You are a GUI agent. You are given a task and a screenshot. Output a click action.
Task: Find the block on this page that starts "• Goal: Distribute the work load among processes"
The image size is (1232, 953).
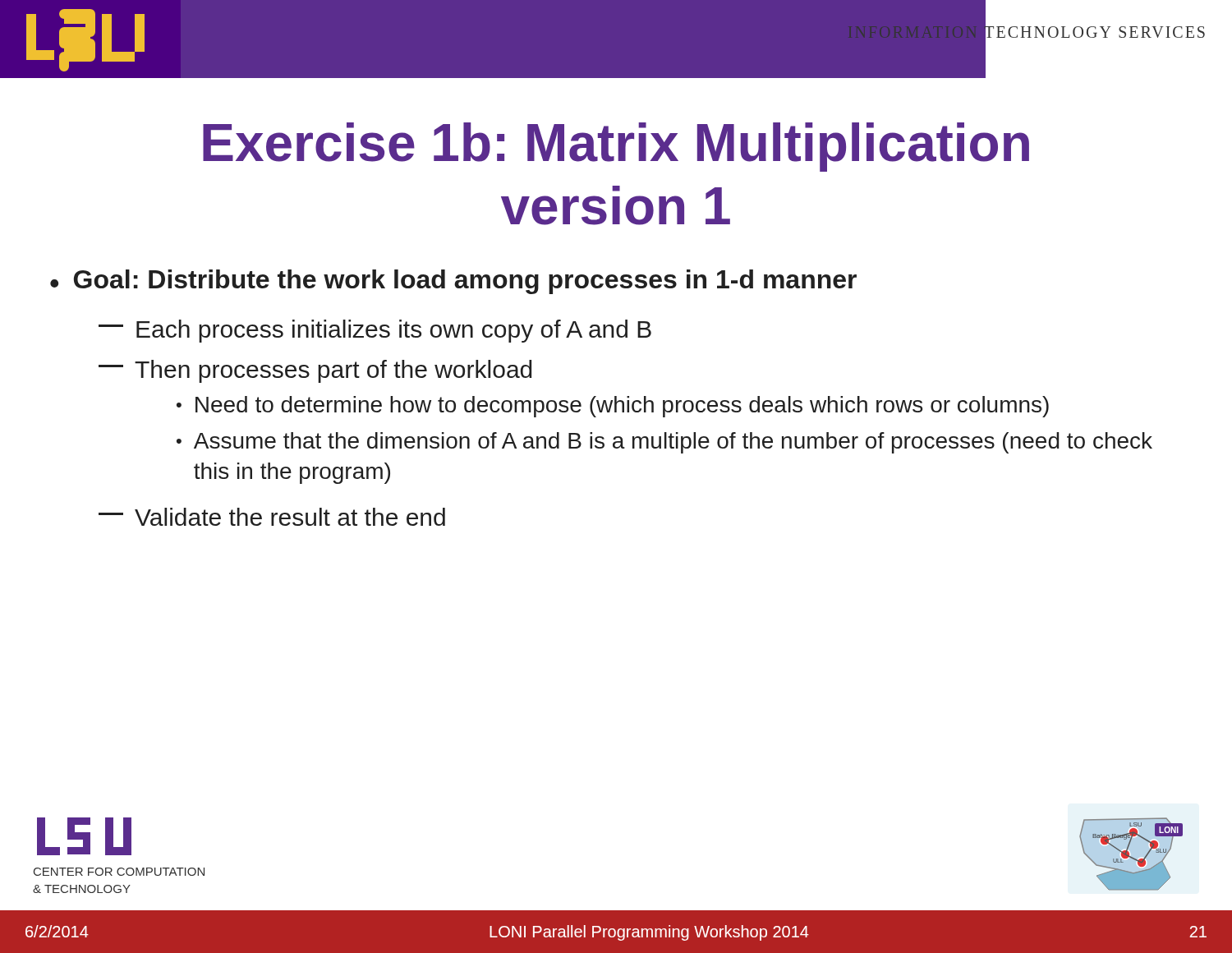coord(453,283)
